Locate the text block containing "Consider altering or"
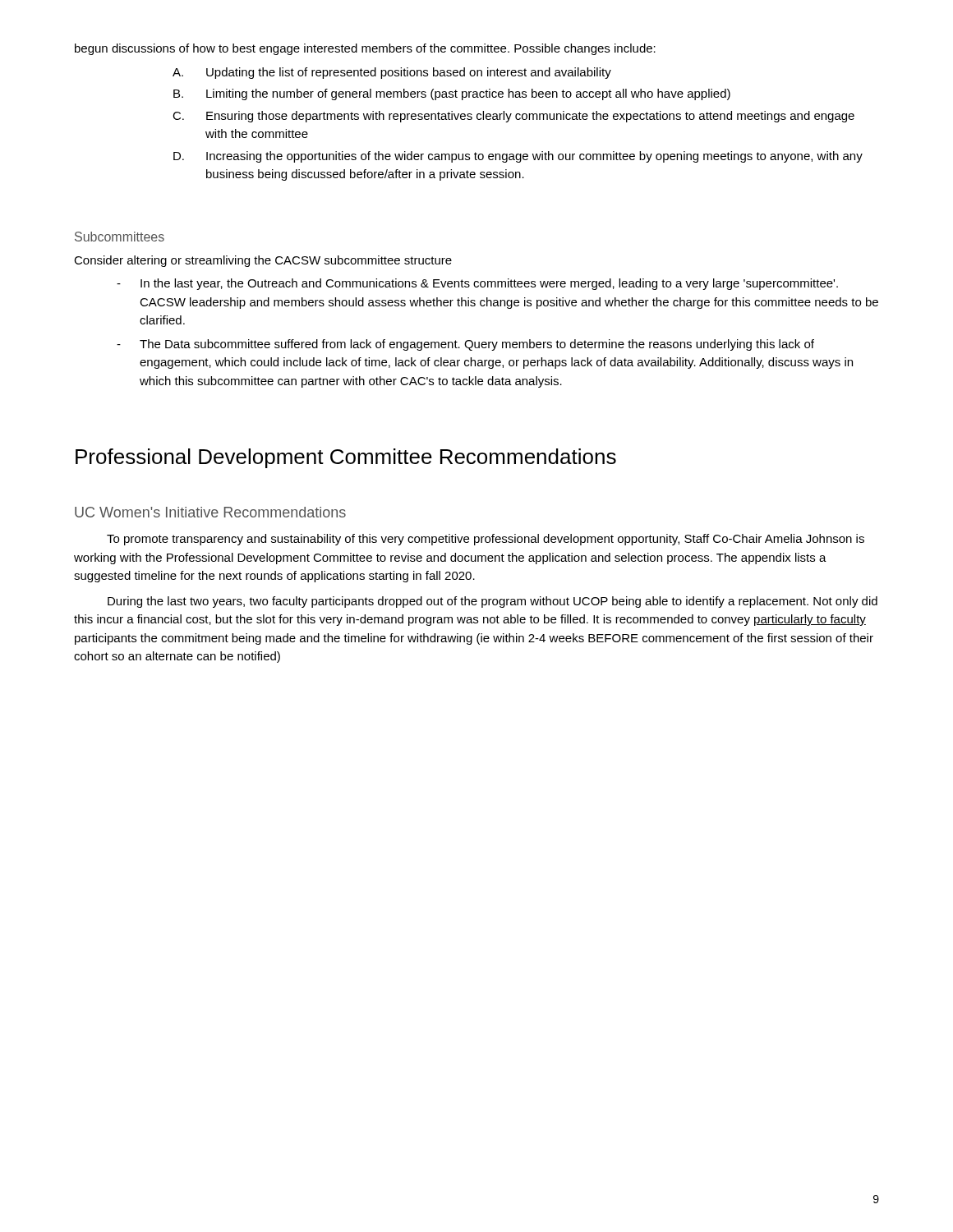The image size is (953, 1232). 263,260
